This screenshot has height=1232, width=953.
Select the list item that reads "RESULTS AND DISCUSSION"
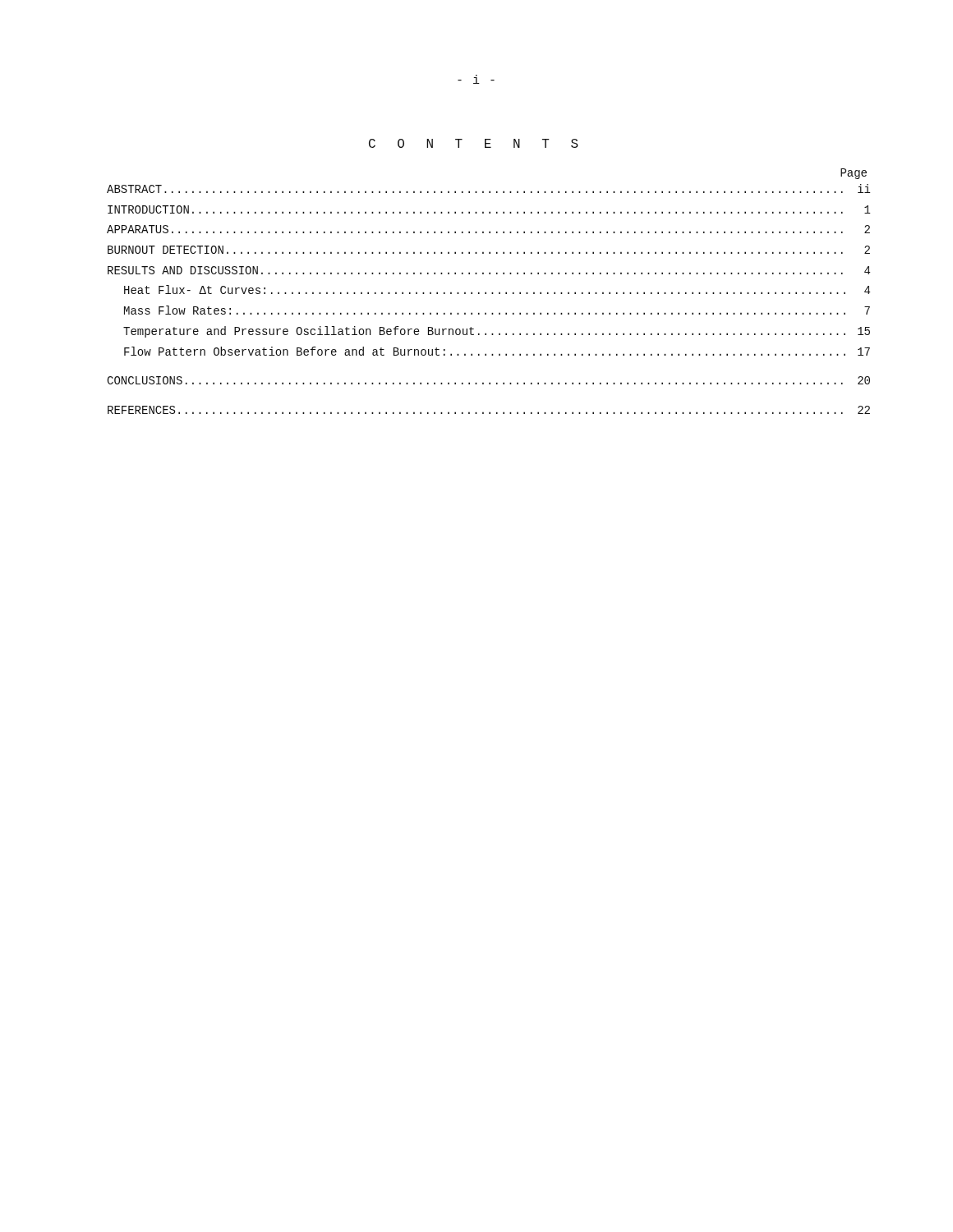(489, 272)
